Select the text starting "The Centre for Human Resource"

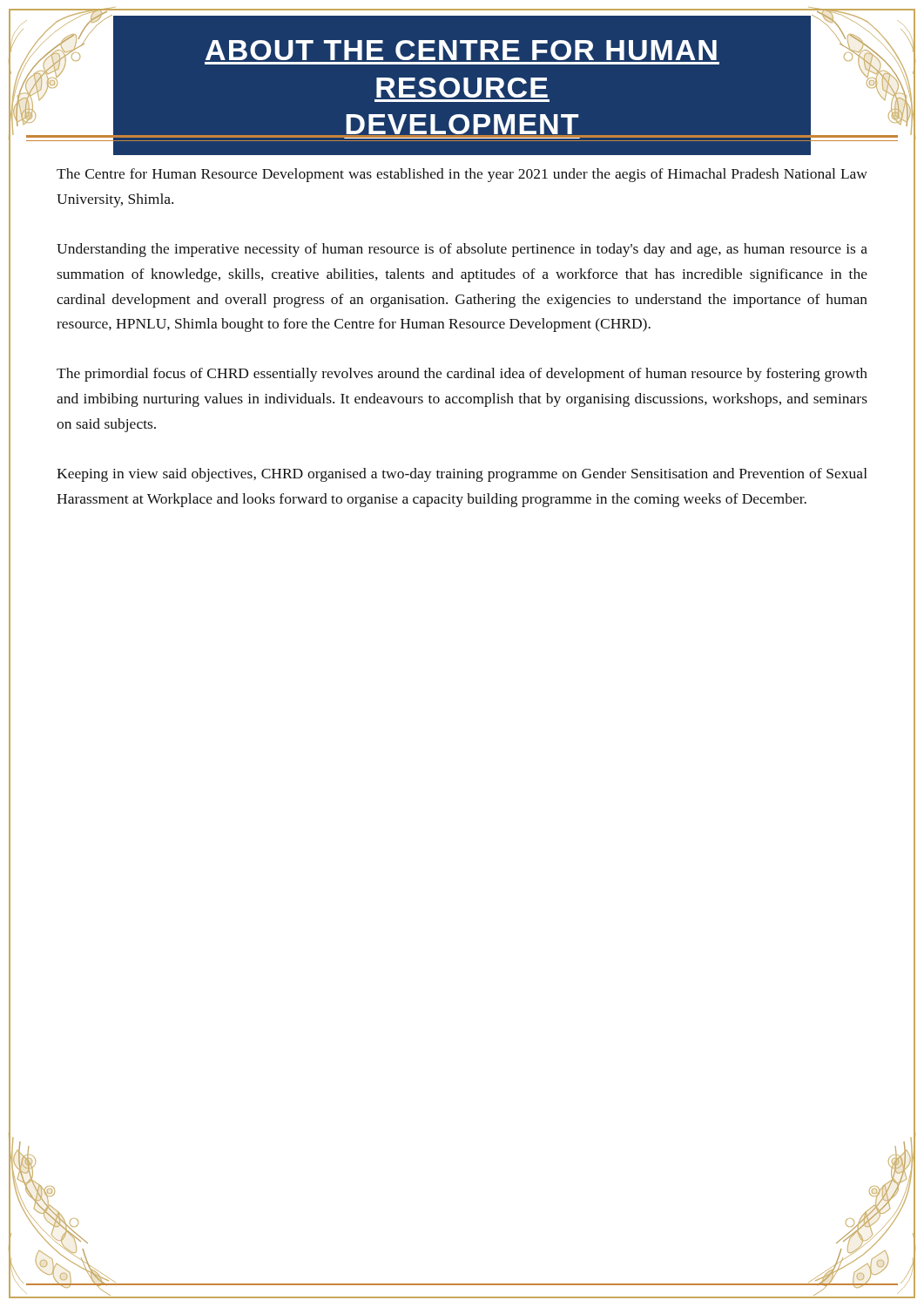click(x=462, y=186)
